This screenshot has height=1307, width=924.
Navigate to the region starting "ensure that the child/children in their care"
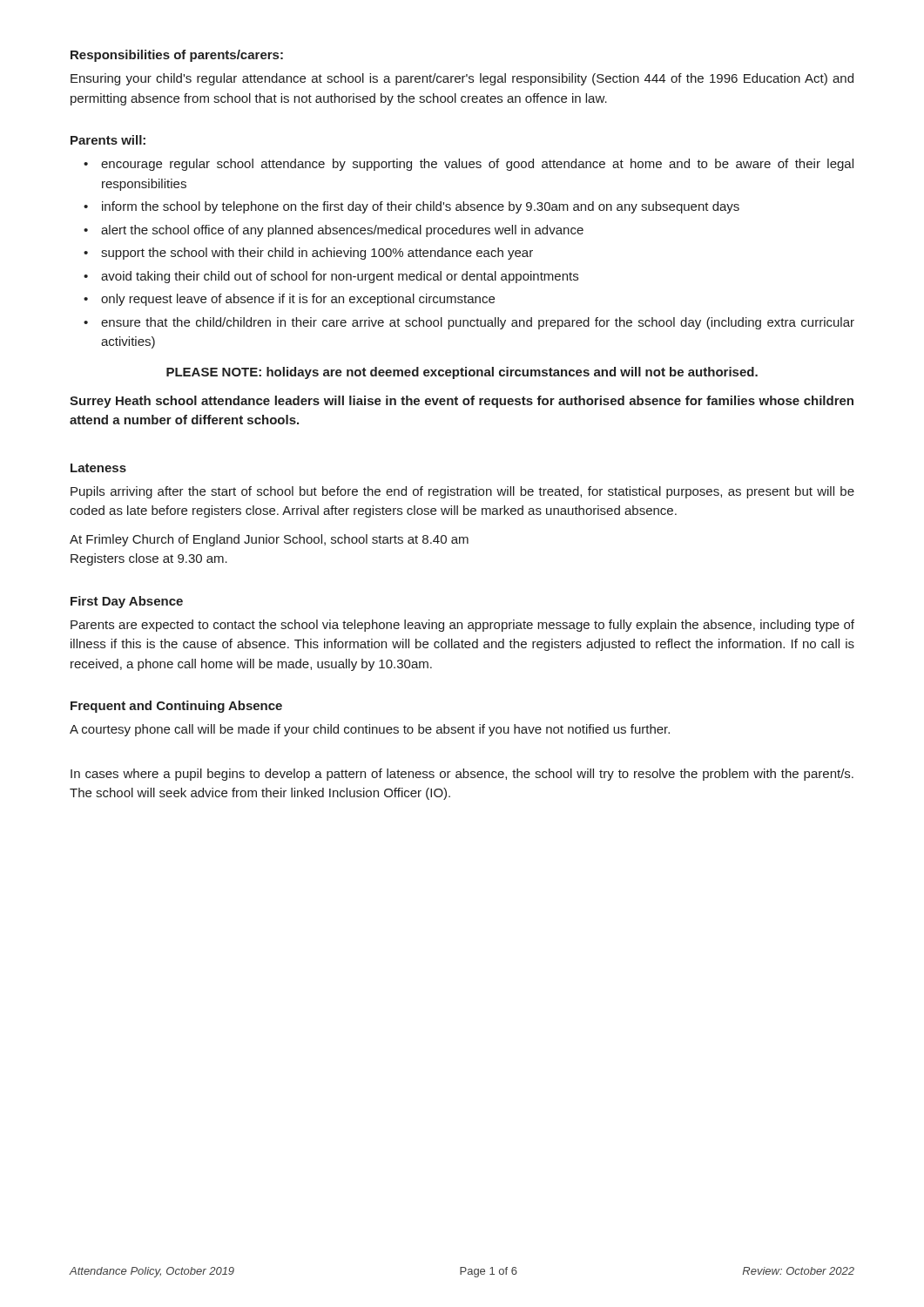[x=478, y=331]
